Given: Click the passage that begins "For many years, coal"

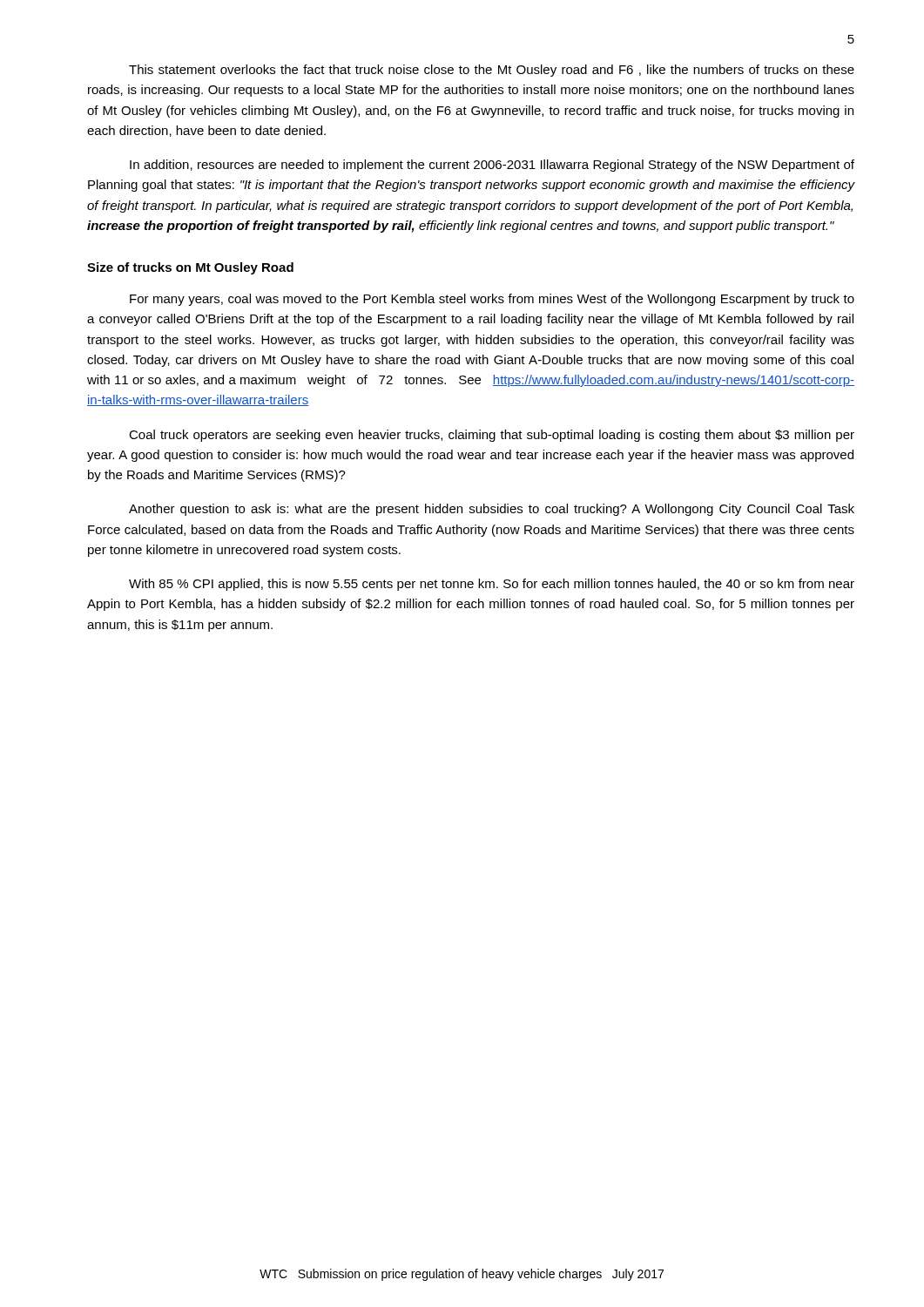Looking at the screenshot, I should [471, 349].
